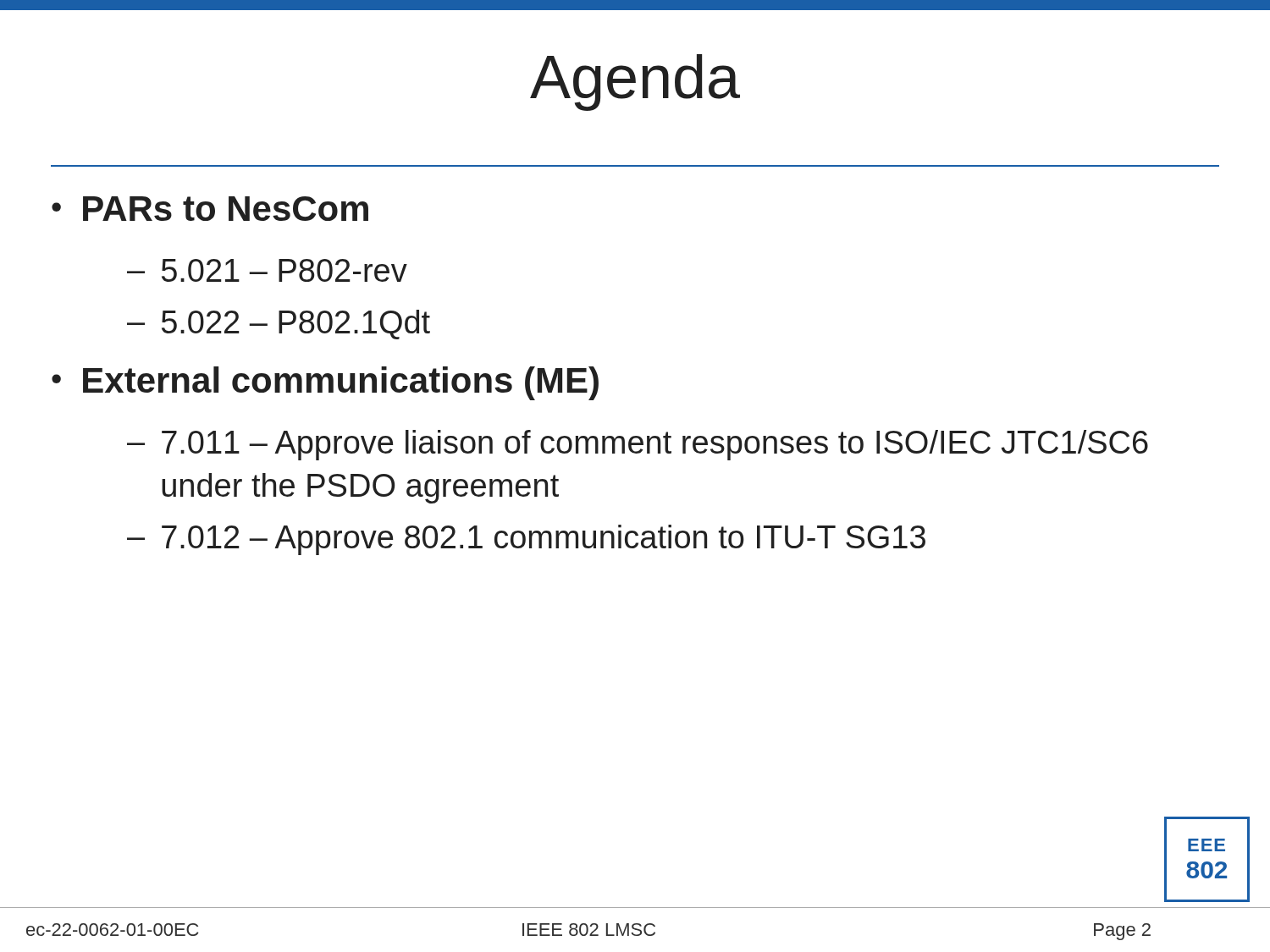
Task: Where does it say "– 5.021 – P802-rev"?
Action: pyautogui.click(x=267, y=271)
